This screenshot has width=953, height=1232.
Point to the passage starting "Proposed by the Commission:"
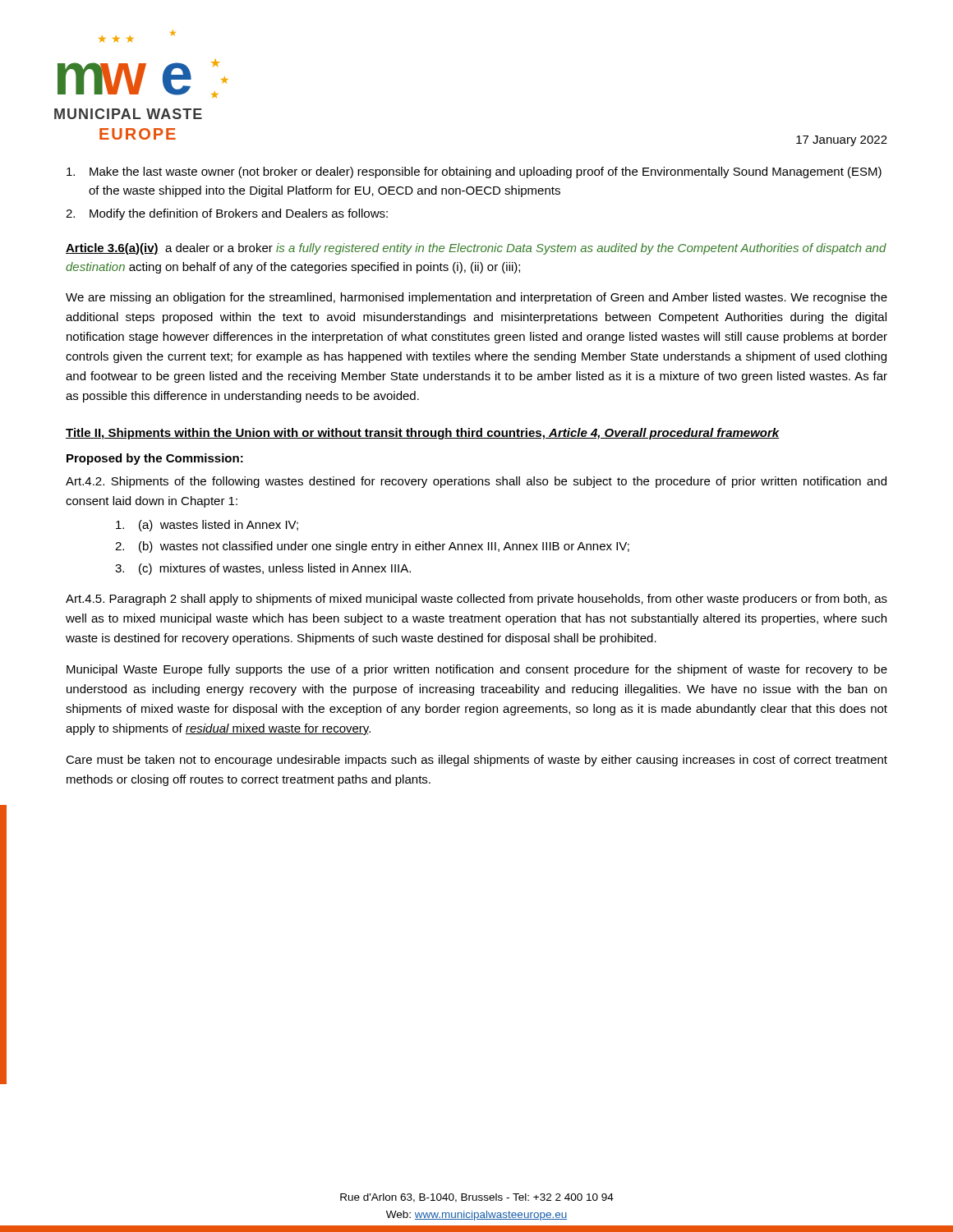coord(155,458)
